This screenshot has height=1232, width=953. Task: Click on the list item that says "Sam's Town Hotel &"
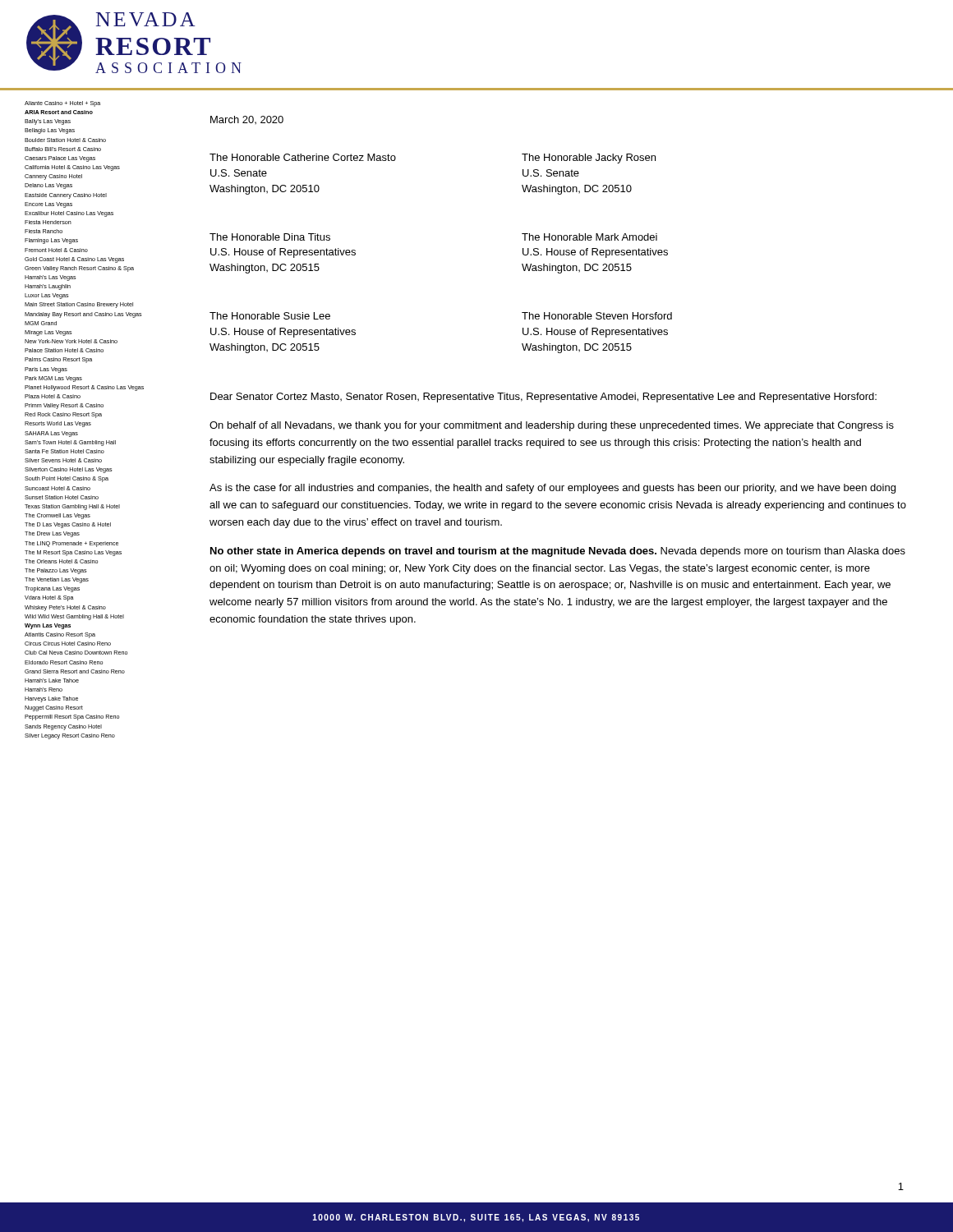[107, 442]
